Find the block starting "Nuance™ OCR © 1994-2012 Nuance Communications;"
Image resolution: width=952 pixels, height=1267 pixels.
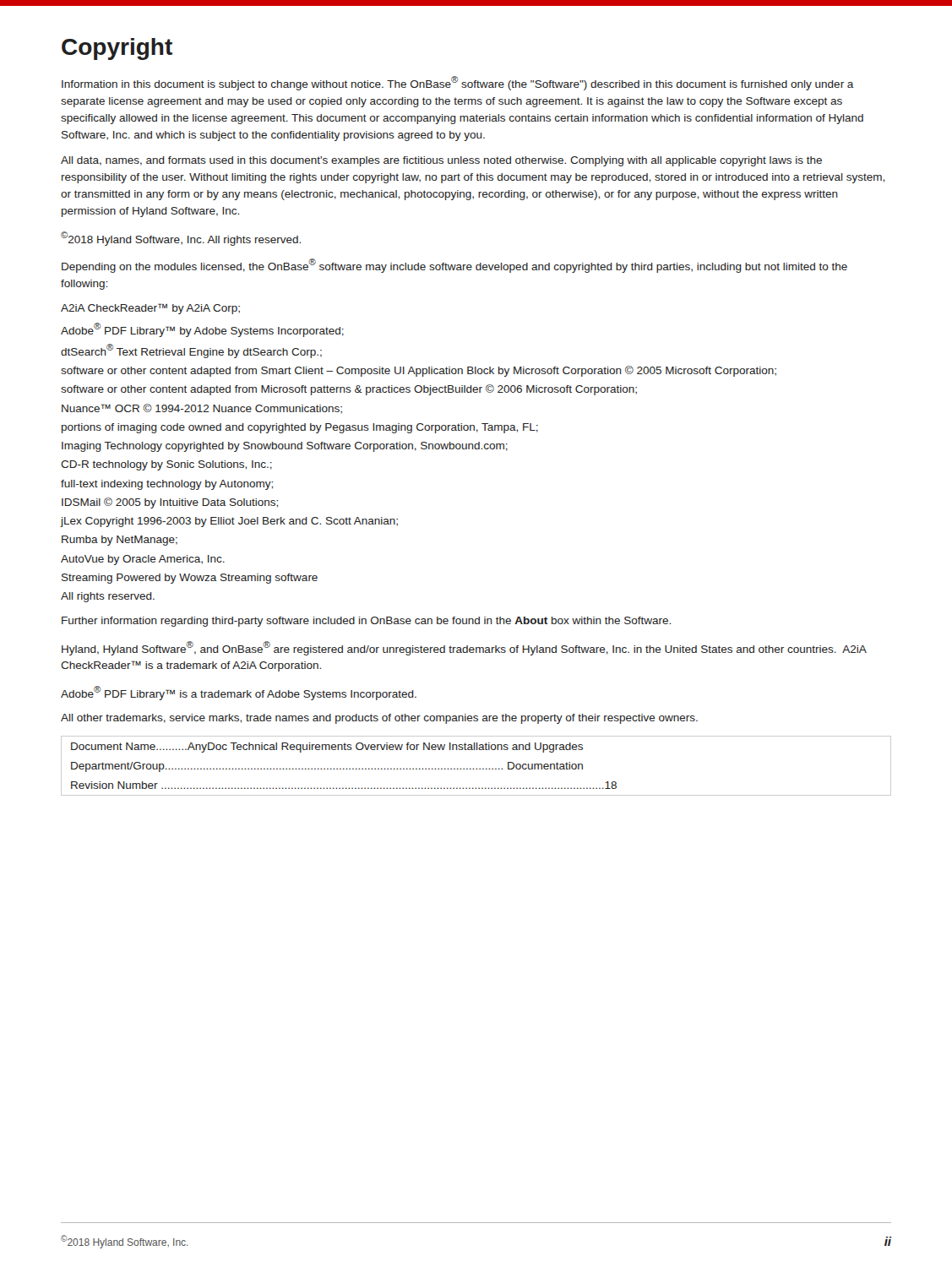(202, 409)
